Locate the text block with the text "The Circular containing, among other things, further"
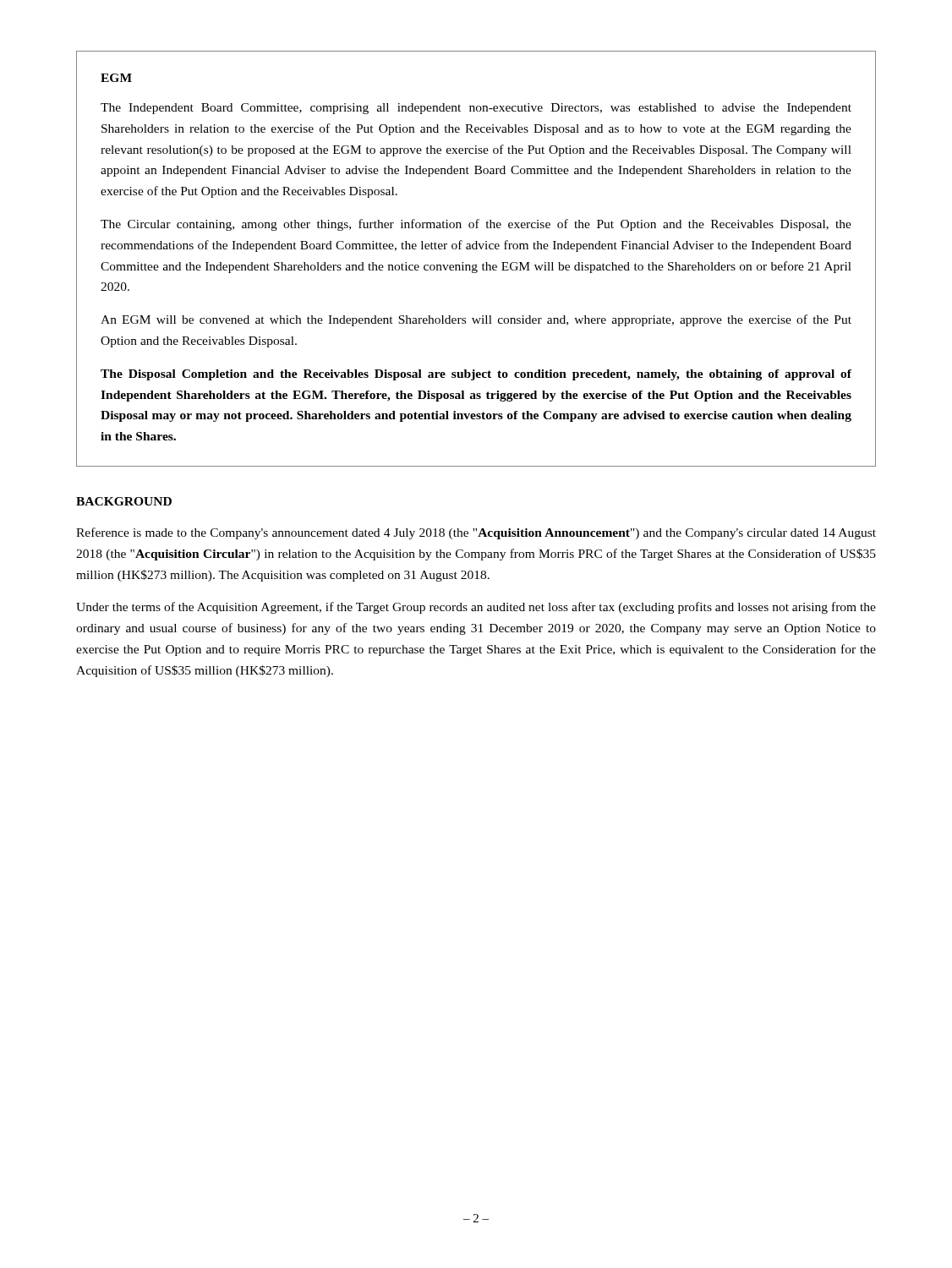This screenshot has height=1268, width=952. 476,255
